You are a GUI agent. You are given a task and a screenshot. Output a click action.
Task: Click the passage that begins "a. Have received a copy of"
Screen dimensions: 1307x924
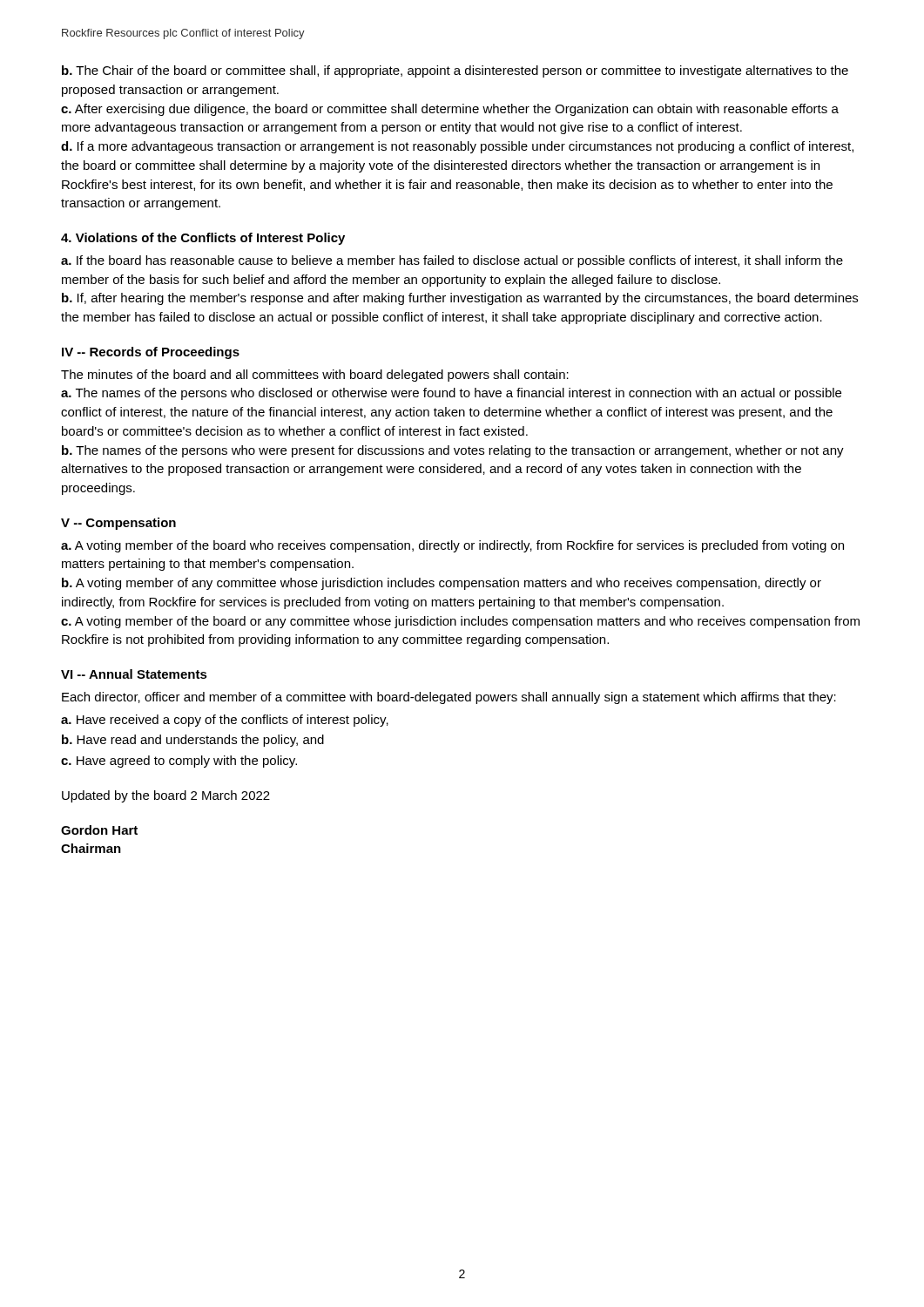[225, 719]
